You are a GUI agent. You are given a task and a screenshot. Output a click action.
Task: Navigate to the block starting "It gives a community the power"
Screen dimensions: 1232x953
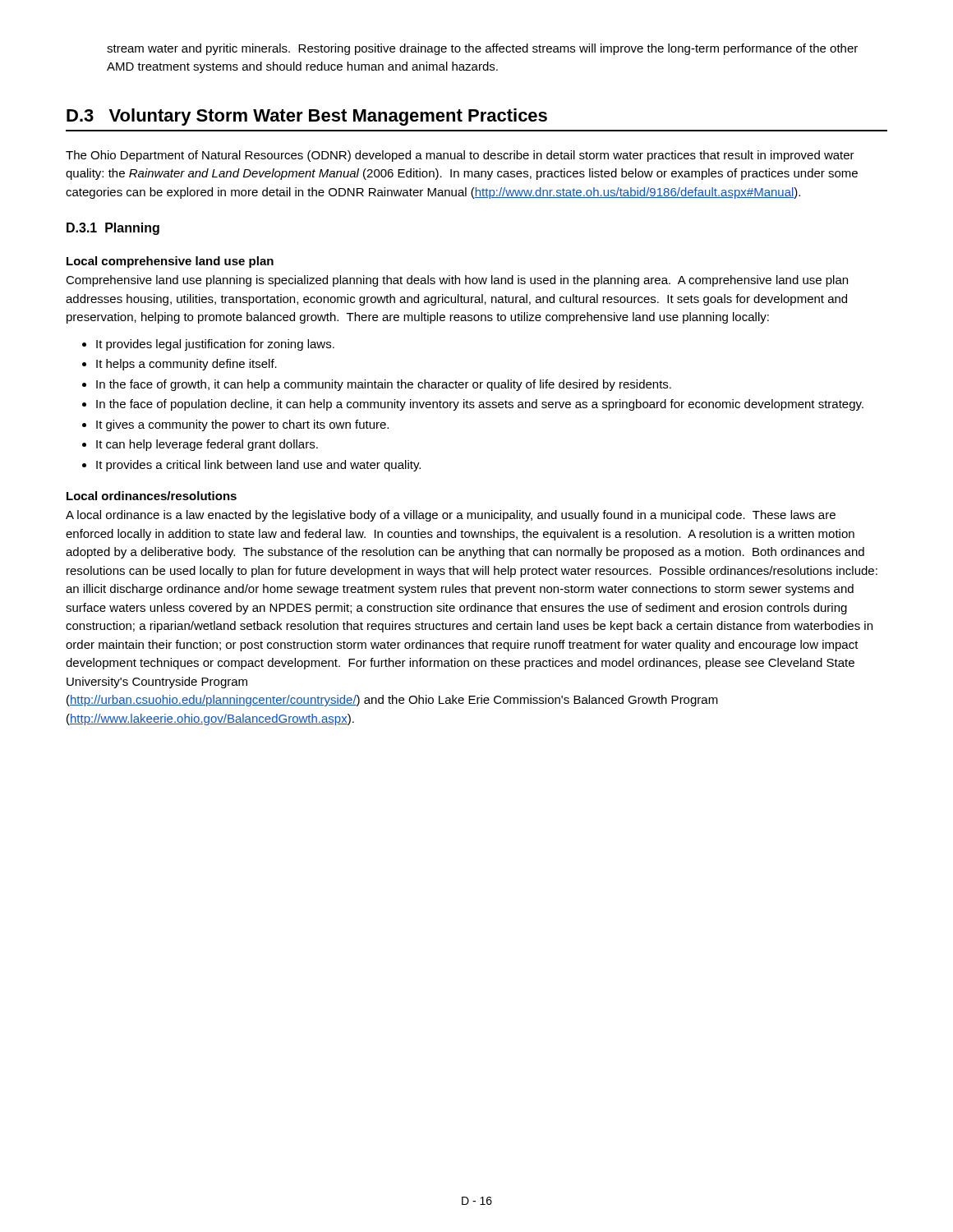pyautogui.click(x=235, y=425)
